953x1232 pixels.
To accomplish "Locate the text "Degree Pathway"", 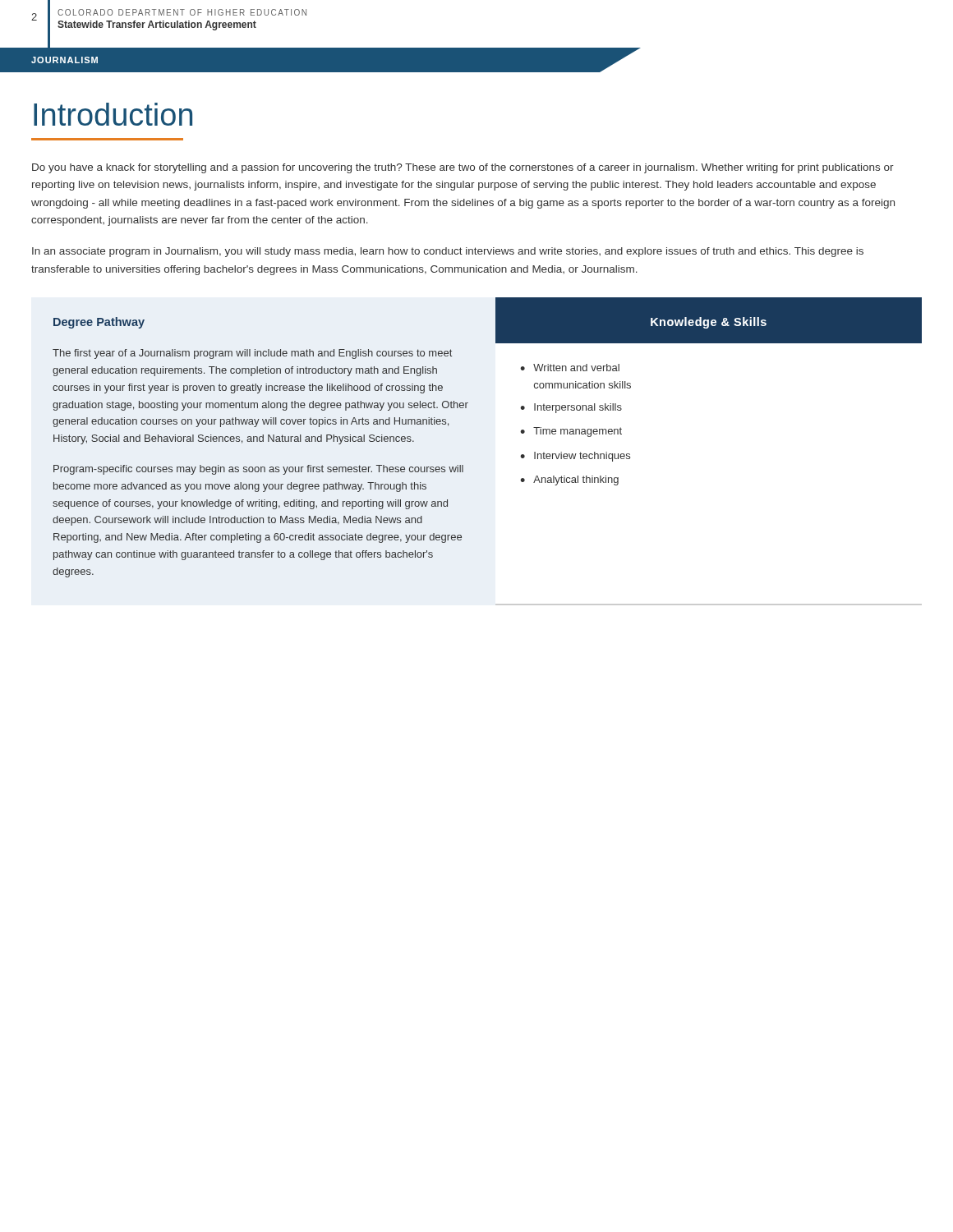I will coord(99,322).
